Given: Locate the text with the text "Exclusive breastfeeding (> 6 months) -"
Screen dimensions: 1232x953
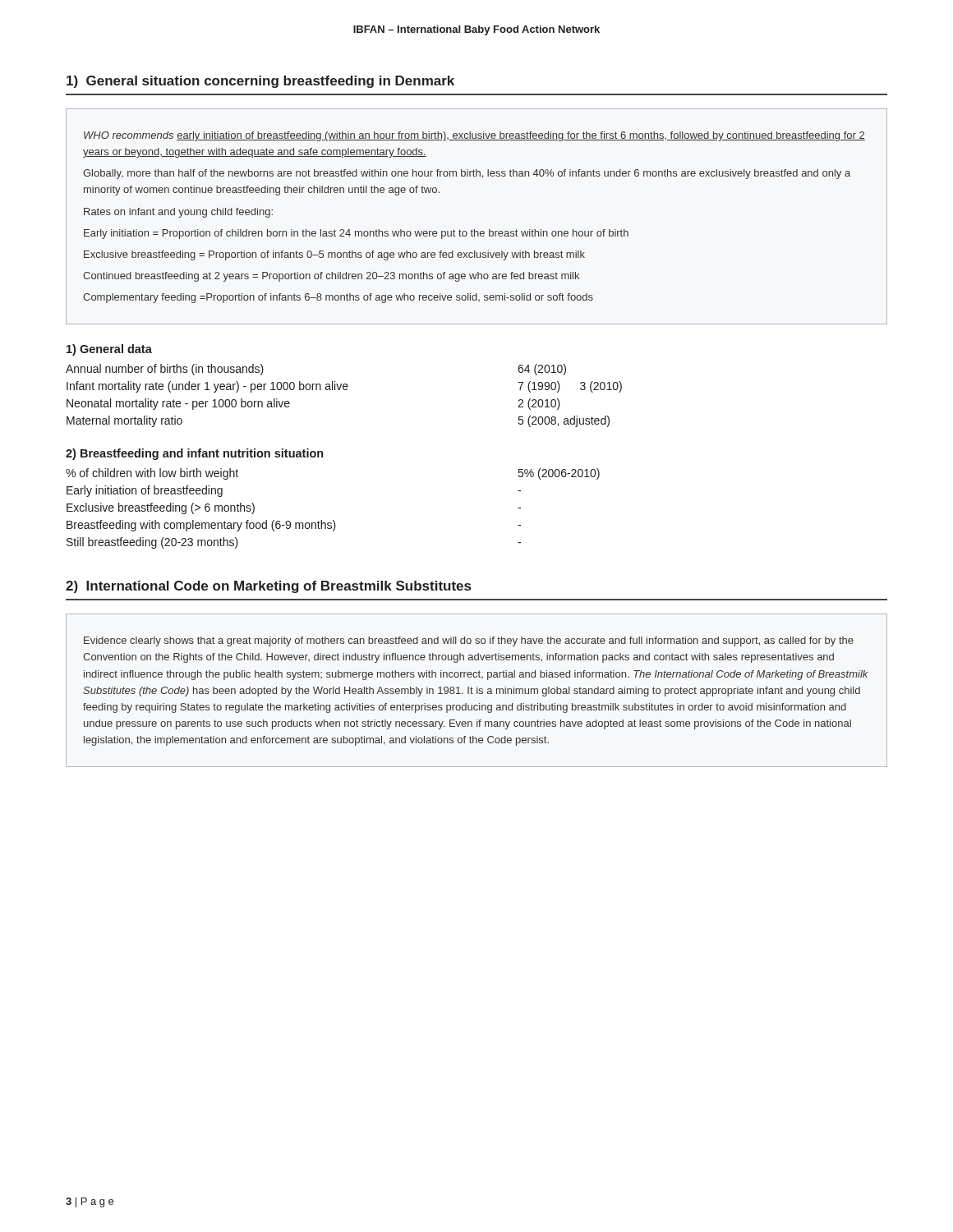Looking at the screenshot, I should pos(162,508).
